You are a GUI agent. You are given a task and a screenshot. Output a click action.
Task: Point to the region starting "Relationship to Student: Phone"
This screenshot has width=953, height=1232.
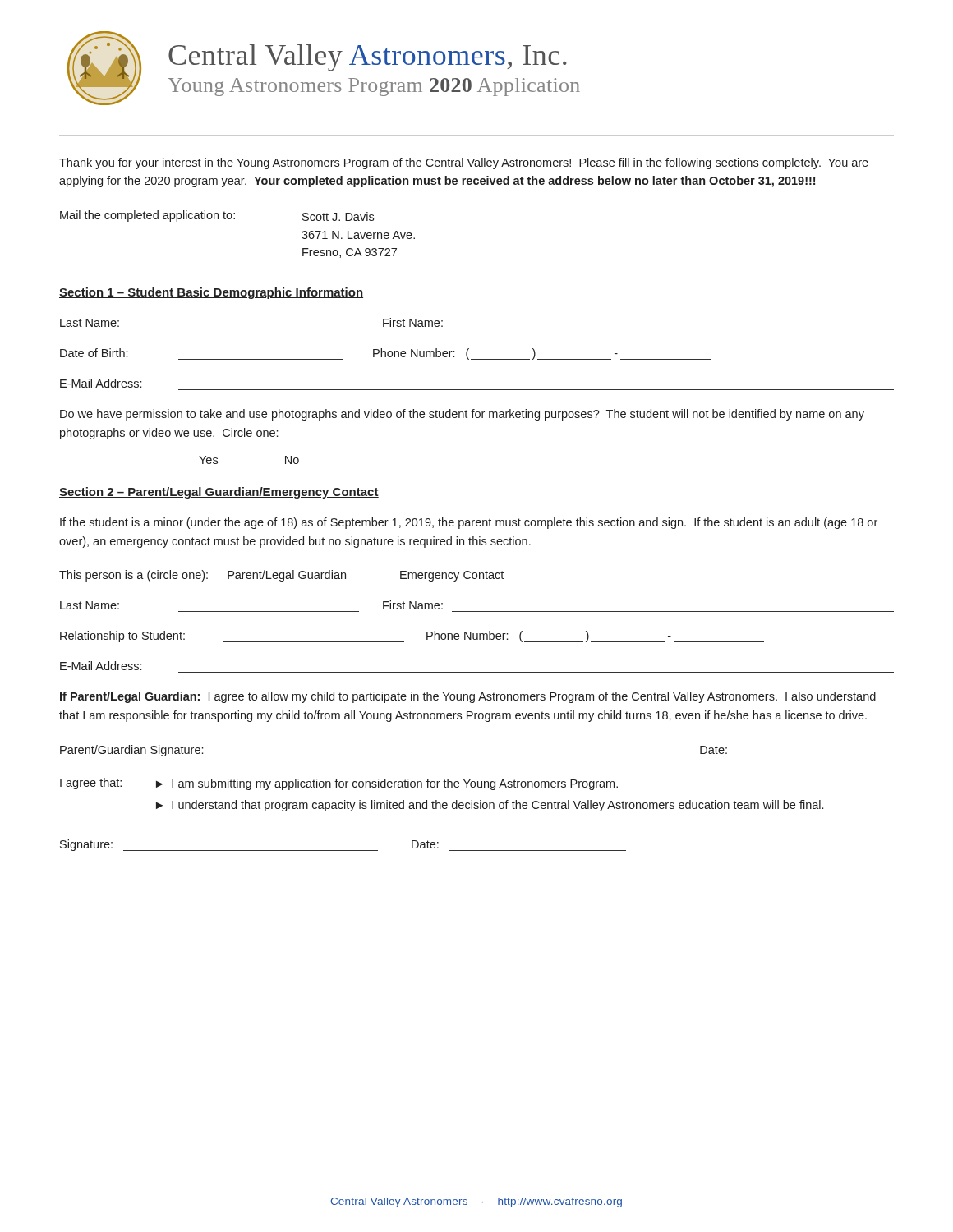point(412,635)
